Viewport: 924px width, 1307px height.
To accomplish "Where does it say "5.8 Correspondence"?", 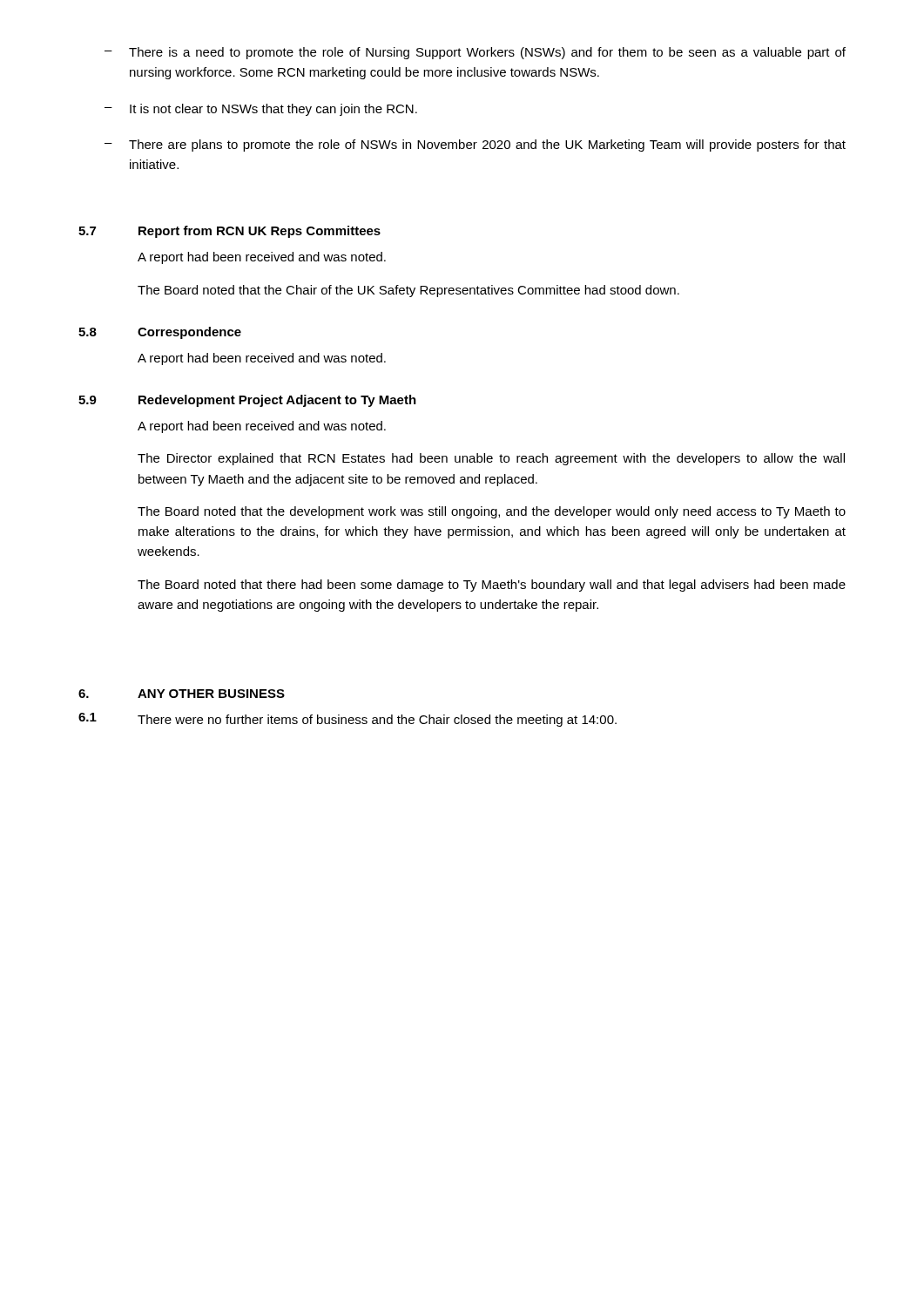I will pyautogui.click(x=160, y=331).
